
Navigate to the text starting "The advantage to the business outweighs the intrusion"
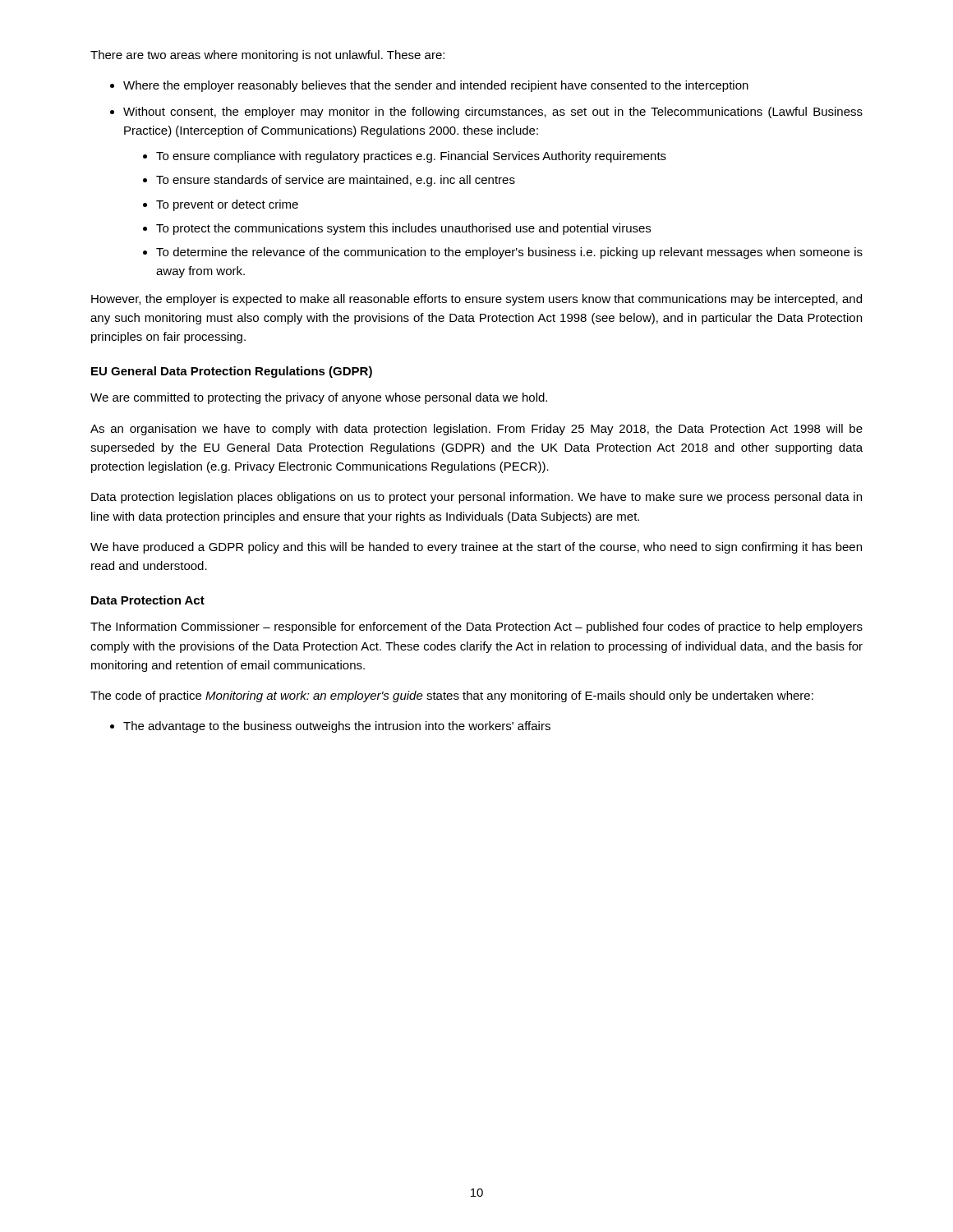(337, 726)
